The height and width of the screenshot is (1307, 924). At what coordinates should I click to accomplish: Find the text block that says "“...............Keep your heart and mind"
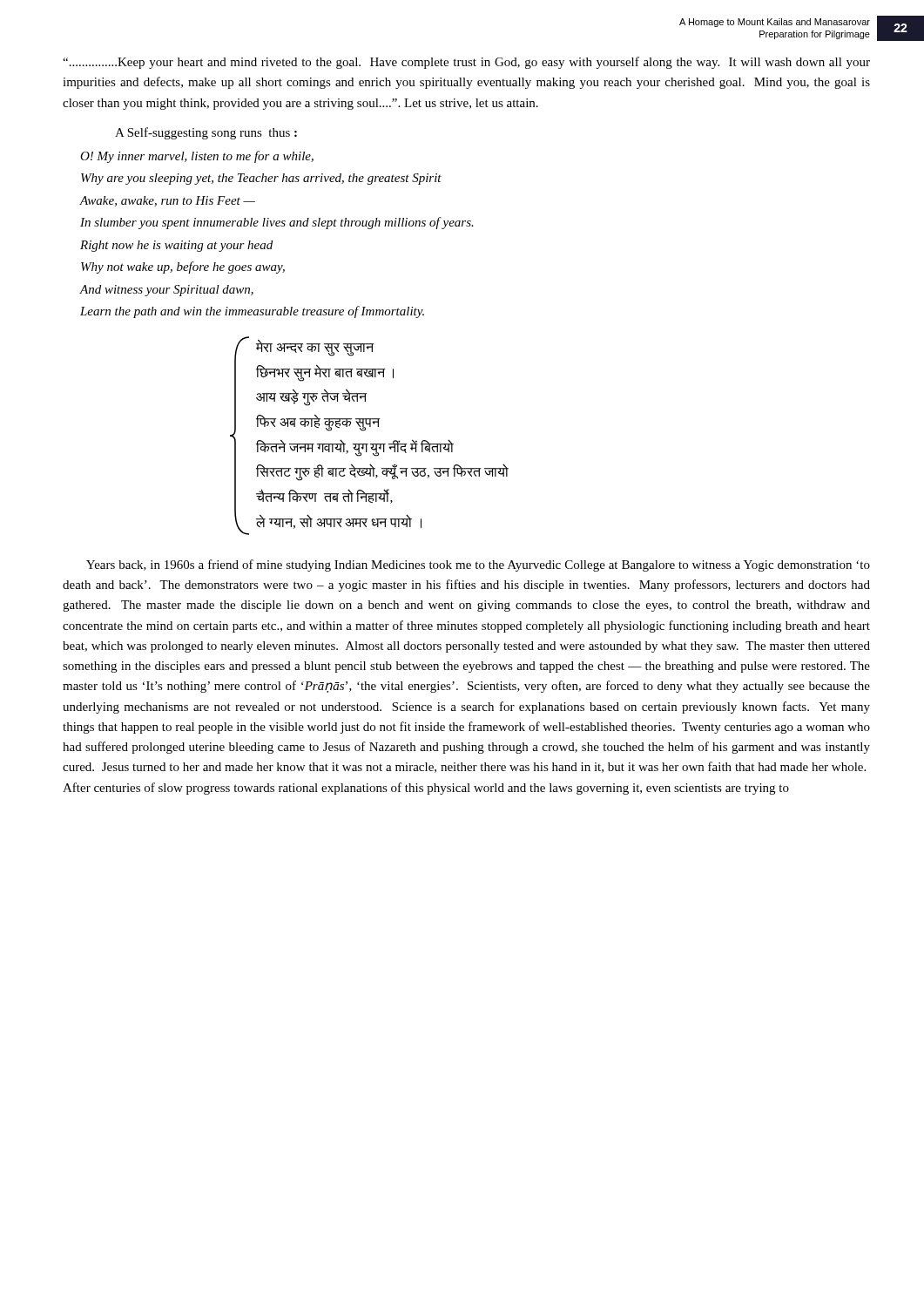click(466, 82)
